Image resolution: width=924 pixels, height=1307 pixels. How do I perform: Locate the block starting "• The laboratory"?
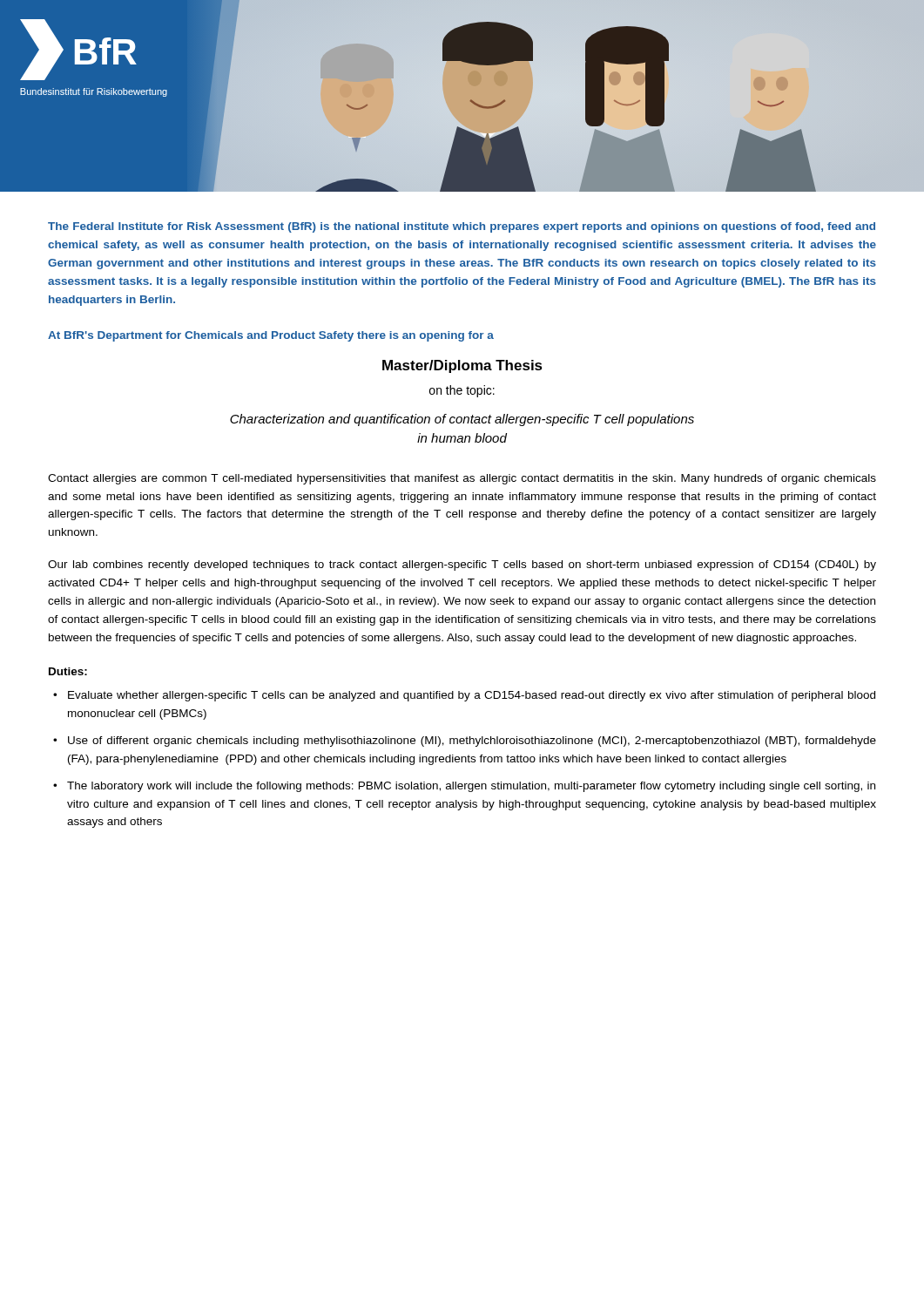click(465, 802)
